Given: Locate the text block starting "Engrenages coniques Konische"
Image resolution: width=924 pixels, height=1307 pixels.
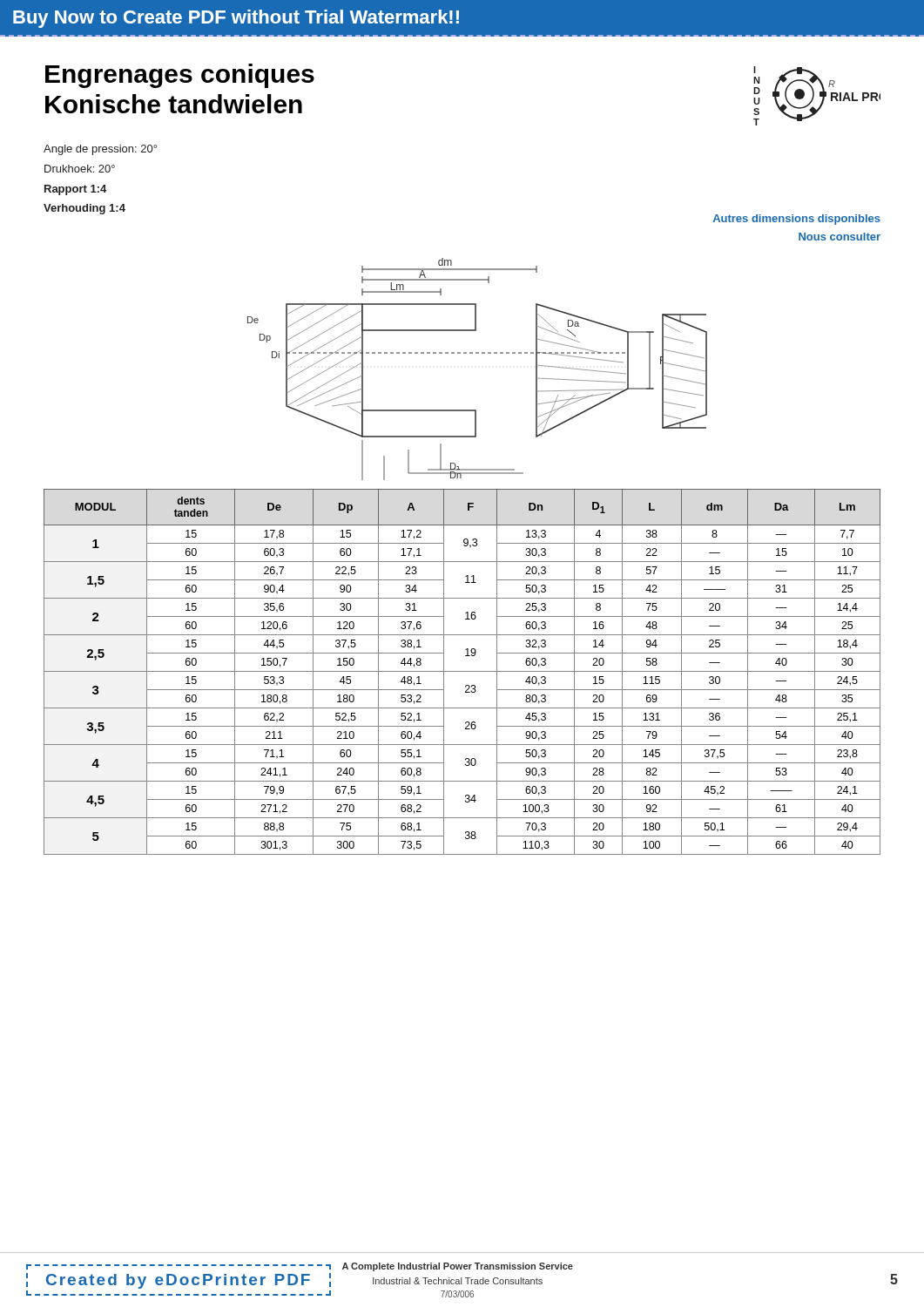Looking at the screenshot, I should 179,89.
